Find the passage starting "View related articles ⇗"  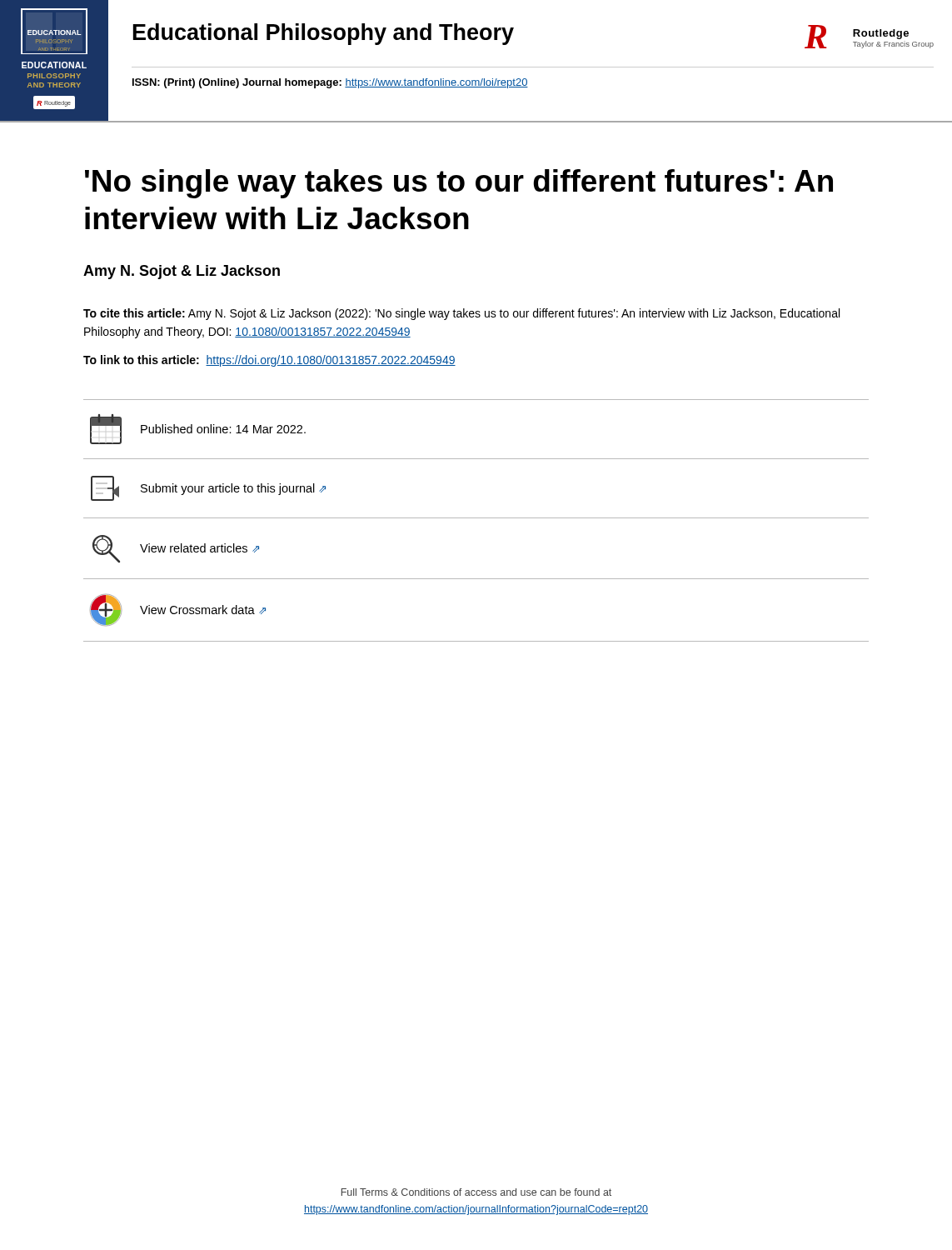click(x=172, y=549)
